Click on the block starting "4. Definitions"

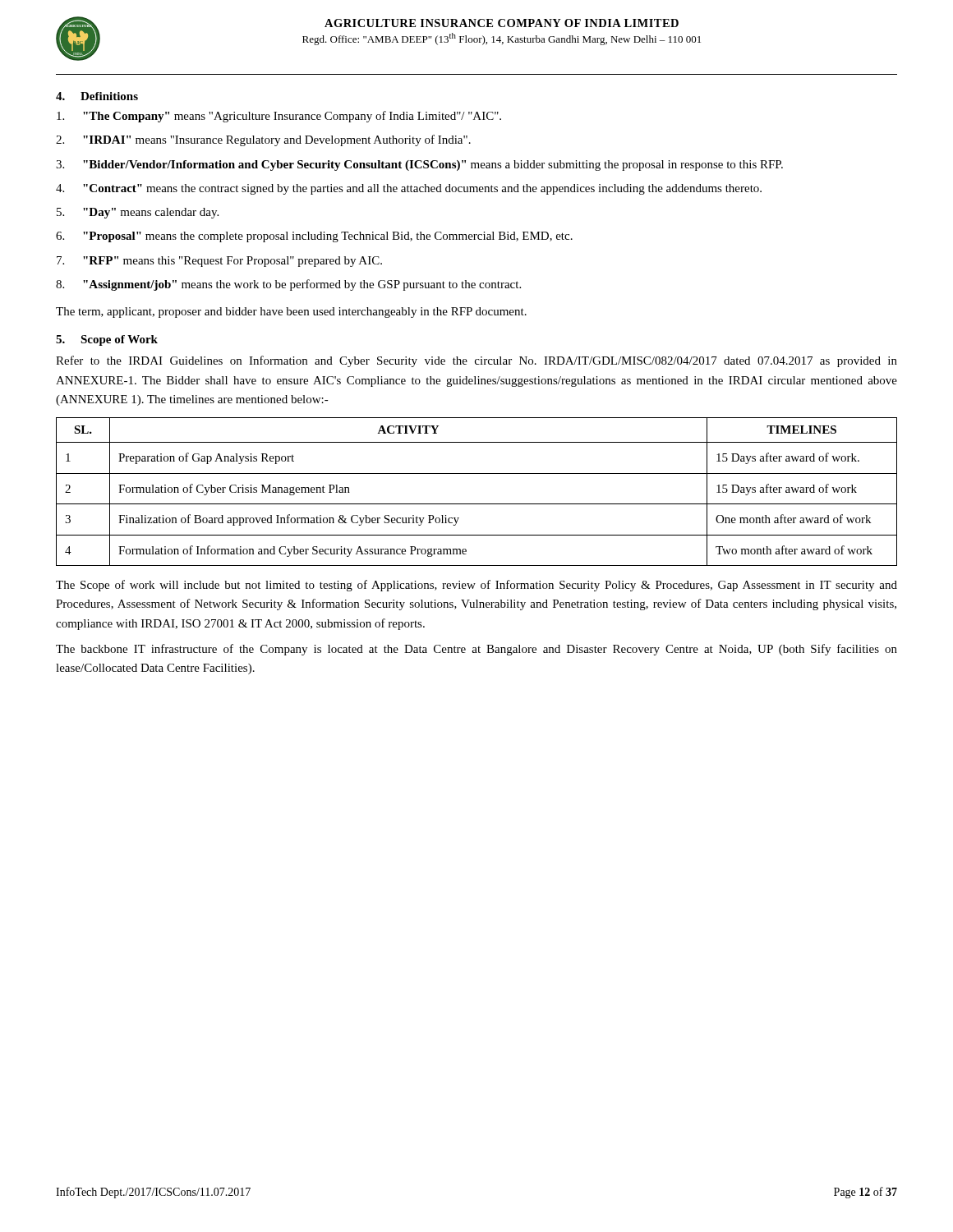tap(97, 96)
